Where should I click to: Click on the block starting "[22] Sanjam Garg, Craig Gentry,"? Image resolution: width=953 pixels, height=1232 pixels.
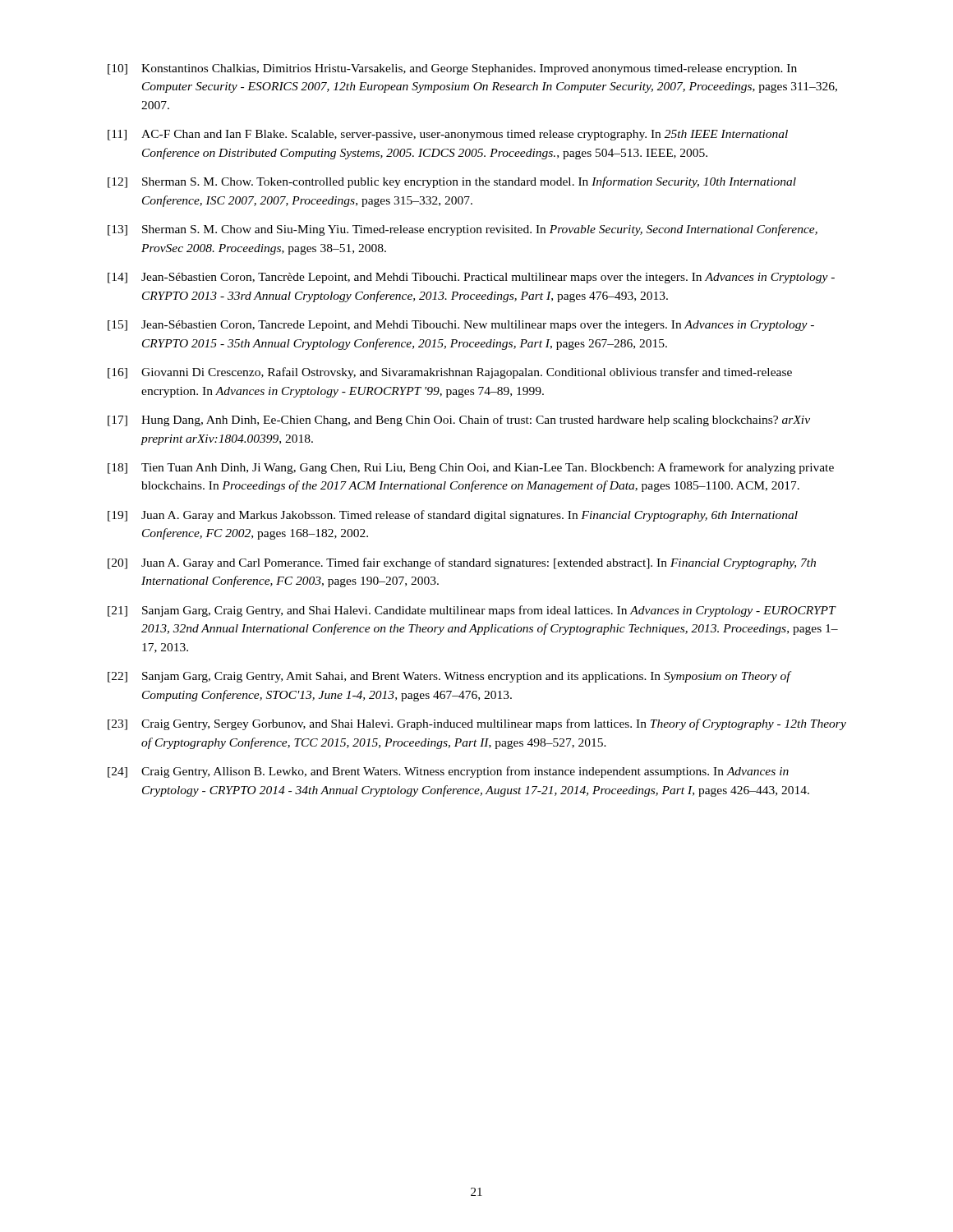476,686
